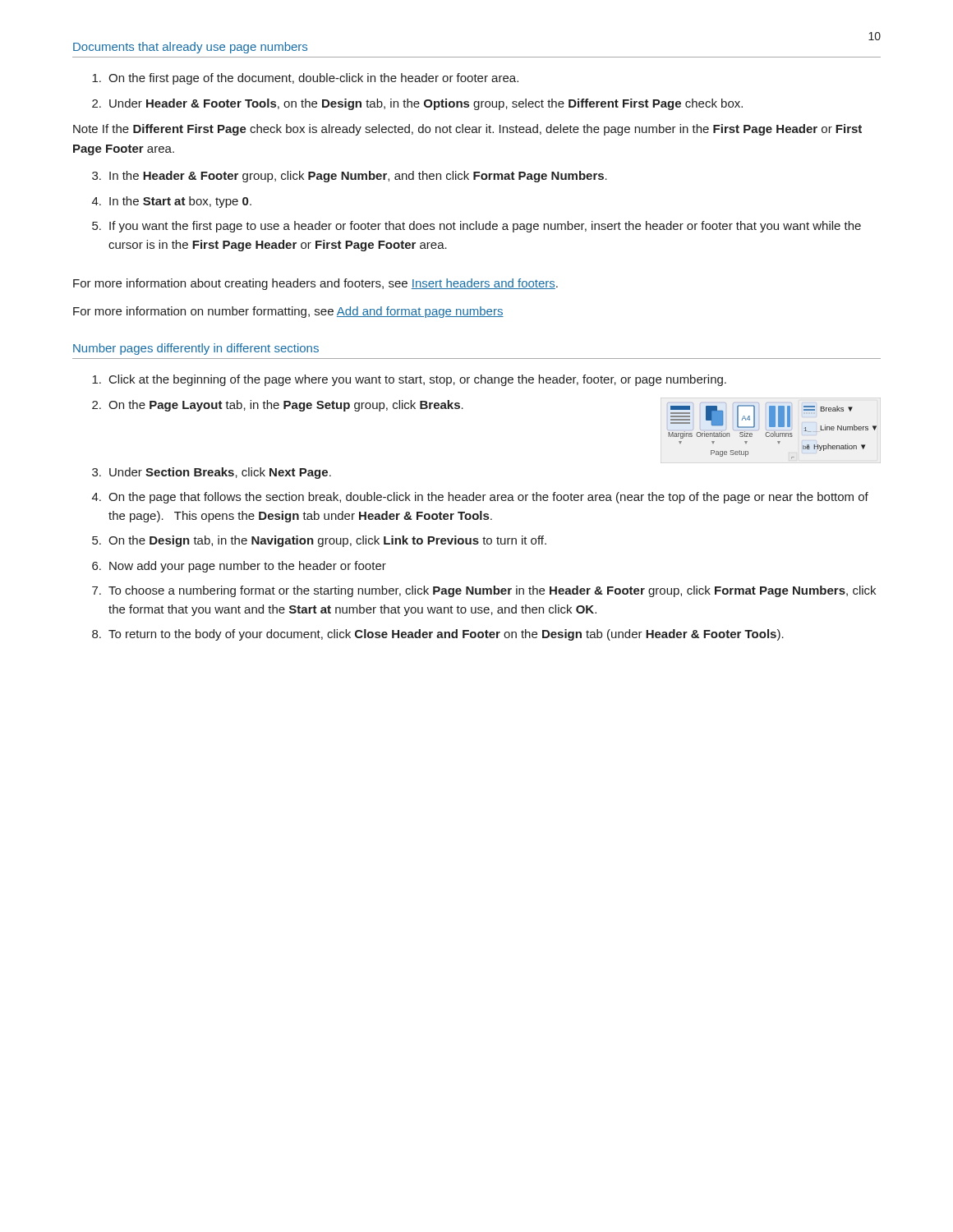Viewport: 953px width, 1232px height.
Task: Click the passage that begins "5. On the Design tab,"
Action: pos(476,541)
